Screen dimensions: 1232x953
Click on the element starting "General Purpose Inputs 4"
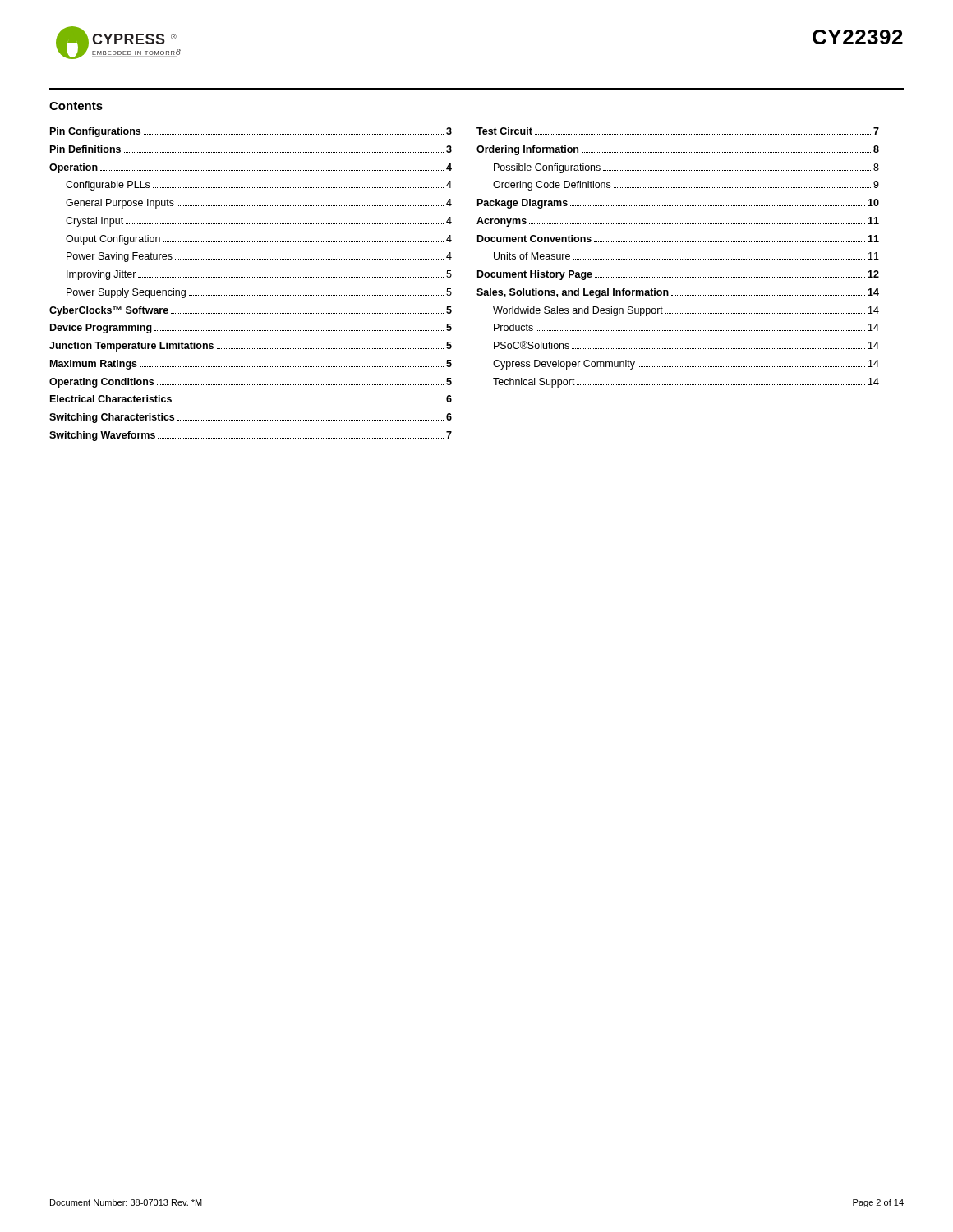[x=251, y=203]
